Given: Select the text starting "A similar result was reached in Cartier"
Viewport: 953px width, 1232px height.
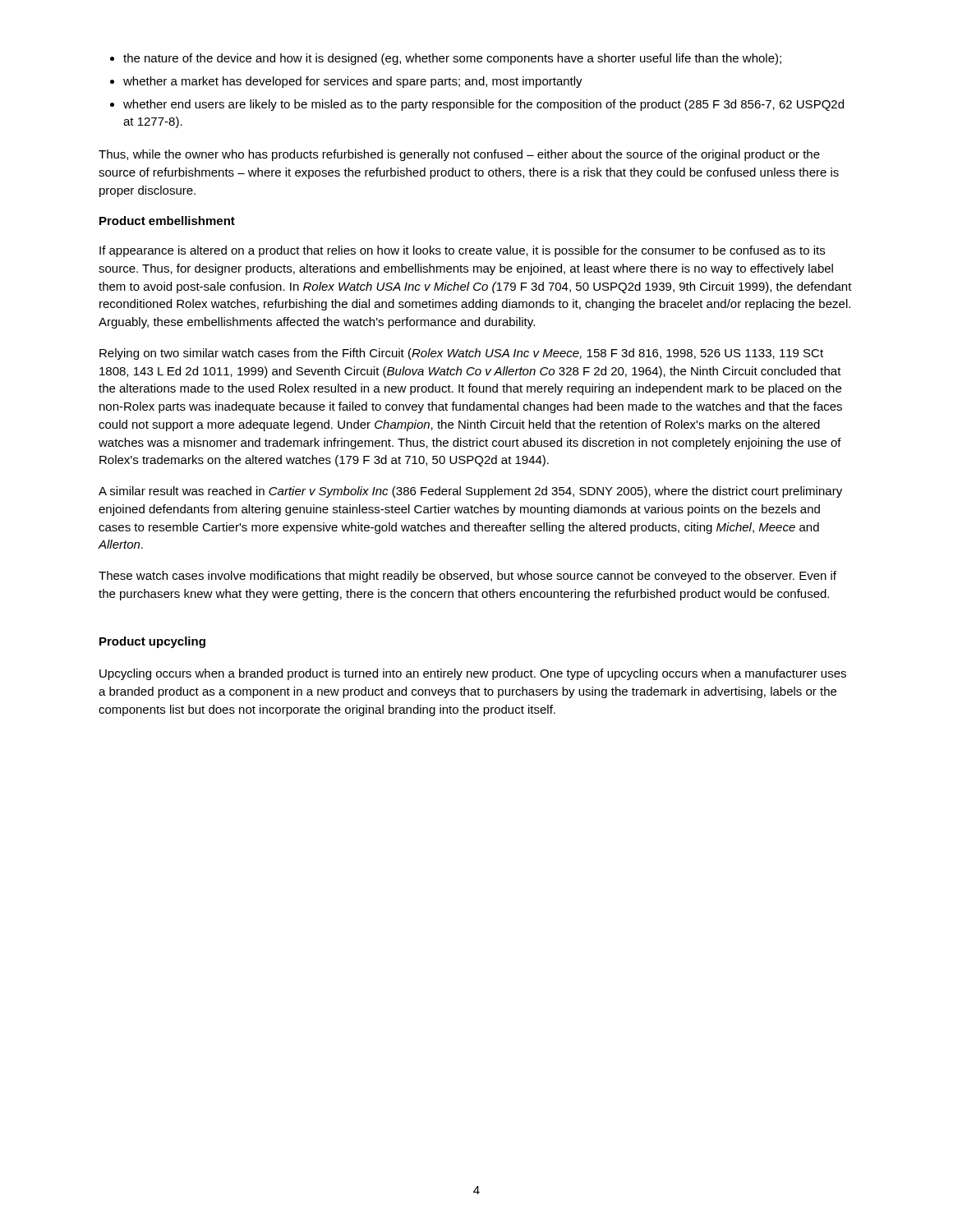Looking at the screenshot, I should point(470,518).
